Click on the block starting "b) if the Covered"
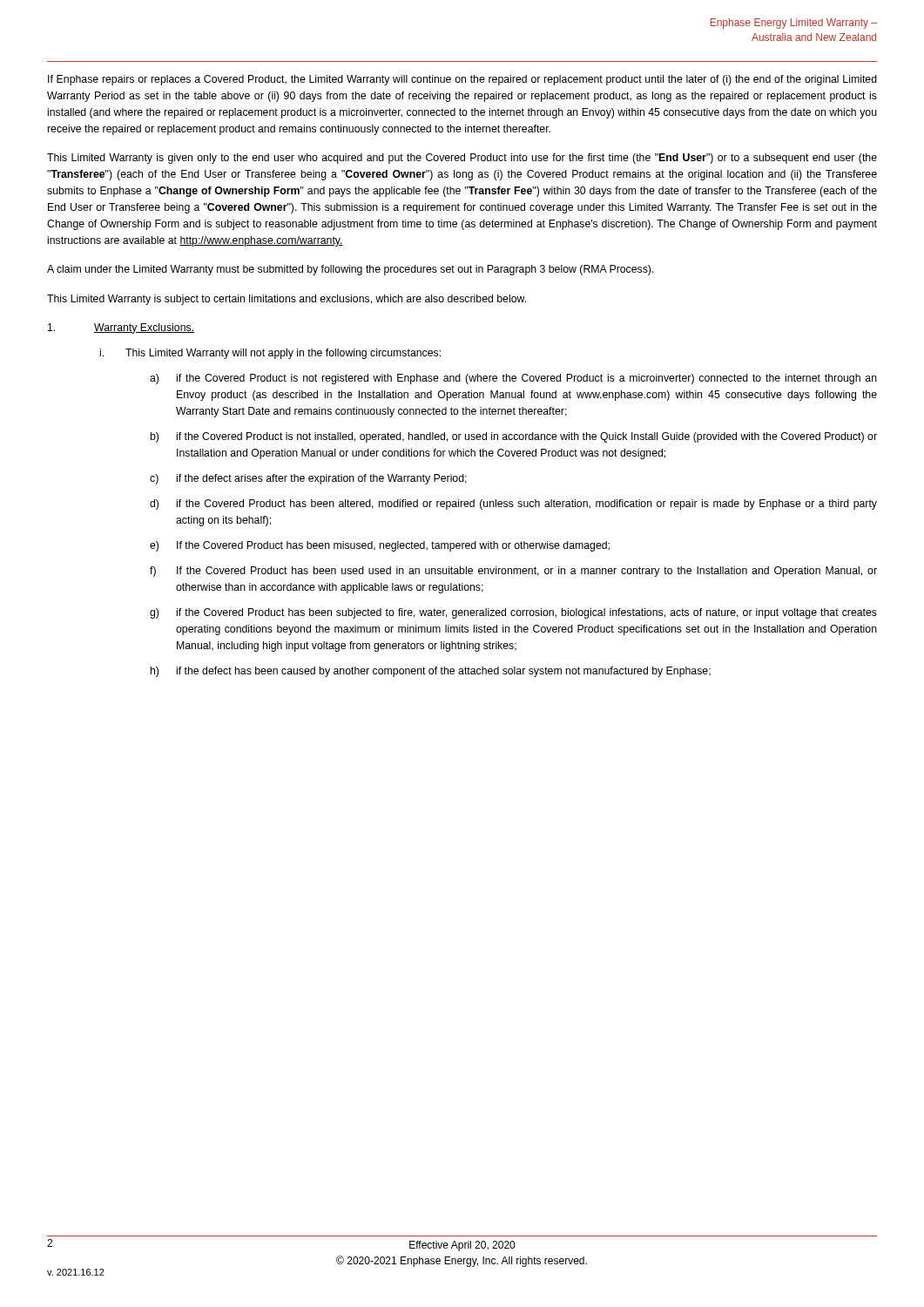The image size is (924, 1307). pyautogui.click(x=513, y=445)
